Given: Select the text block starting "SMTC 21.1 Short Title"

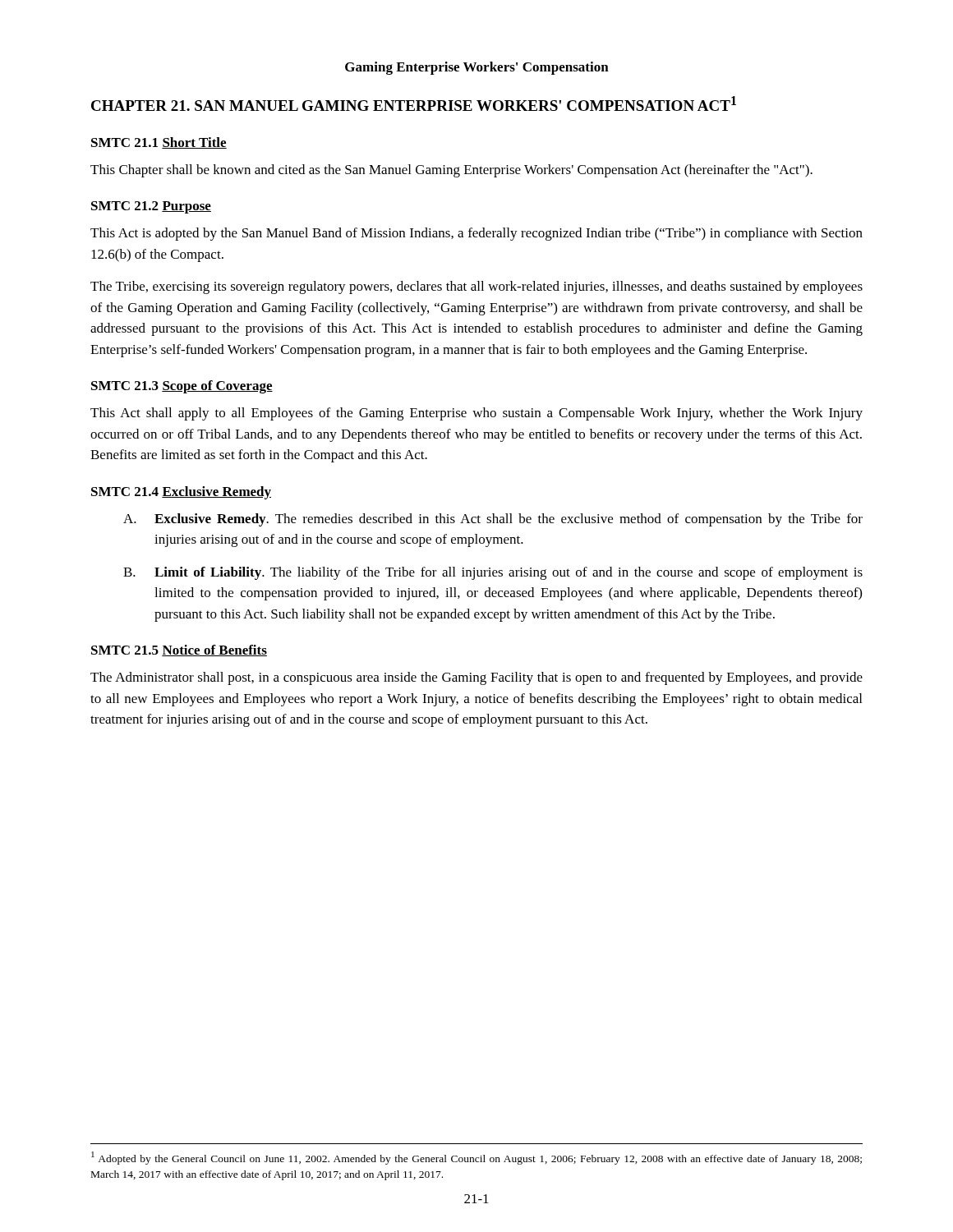Looking at the screenshot, I should [x=158, y=142].
